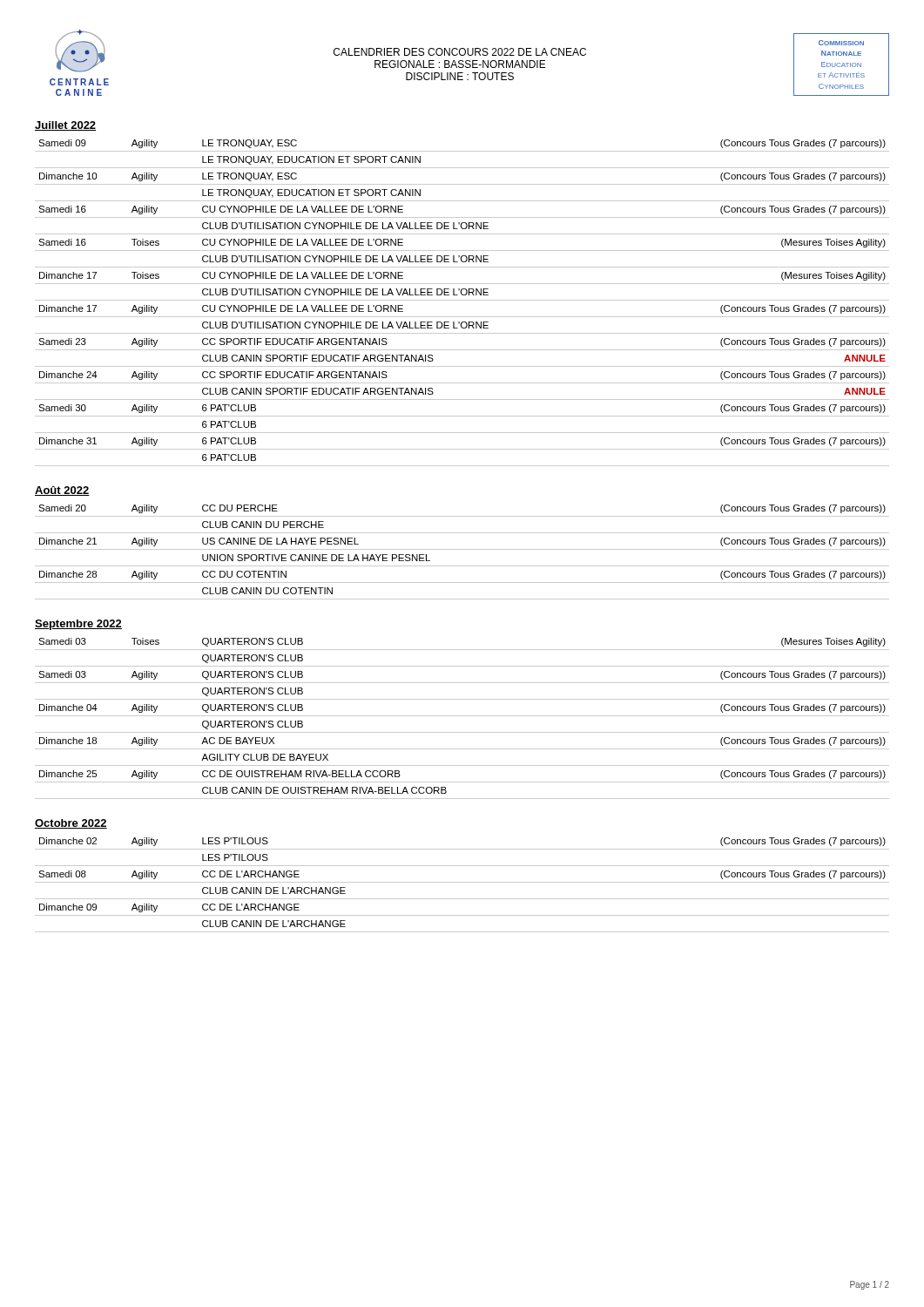Navigate to the text block starting "Août 2022"
The width and height of the screenshot is (924, 1307).
pos(62,490)
